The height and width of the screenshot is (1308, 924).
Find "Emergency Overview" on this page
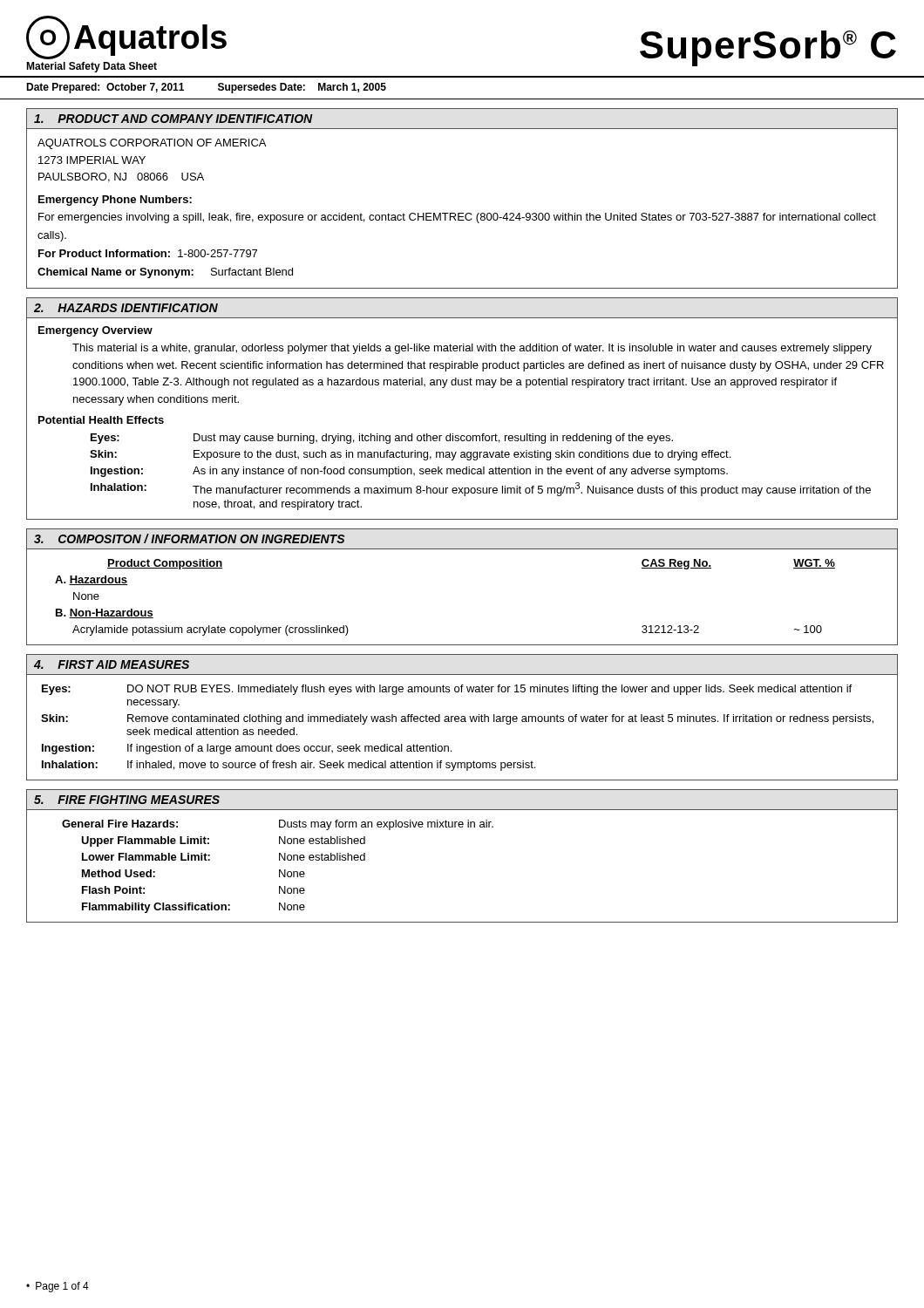[95, 331]
